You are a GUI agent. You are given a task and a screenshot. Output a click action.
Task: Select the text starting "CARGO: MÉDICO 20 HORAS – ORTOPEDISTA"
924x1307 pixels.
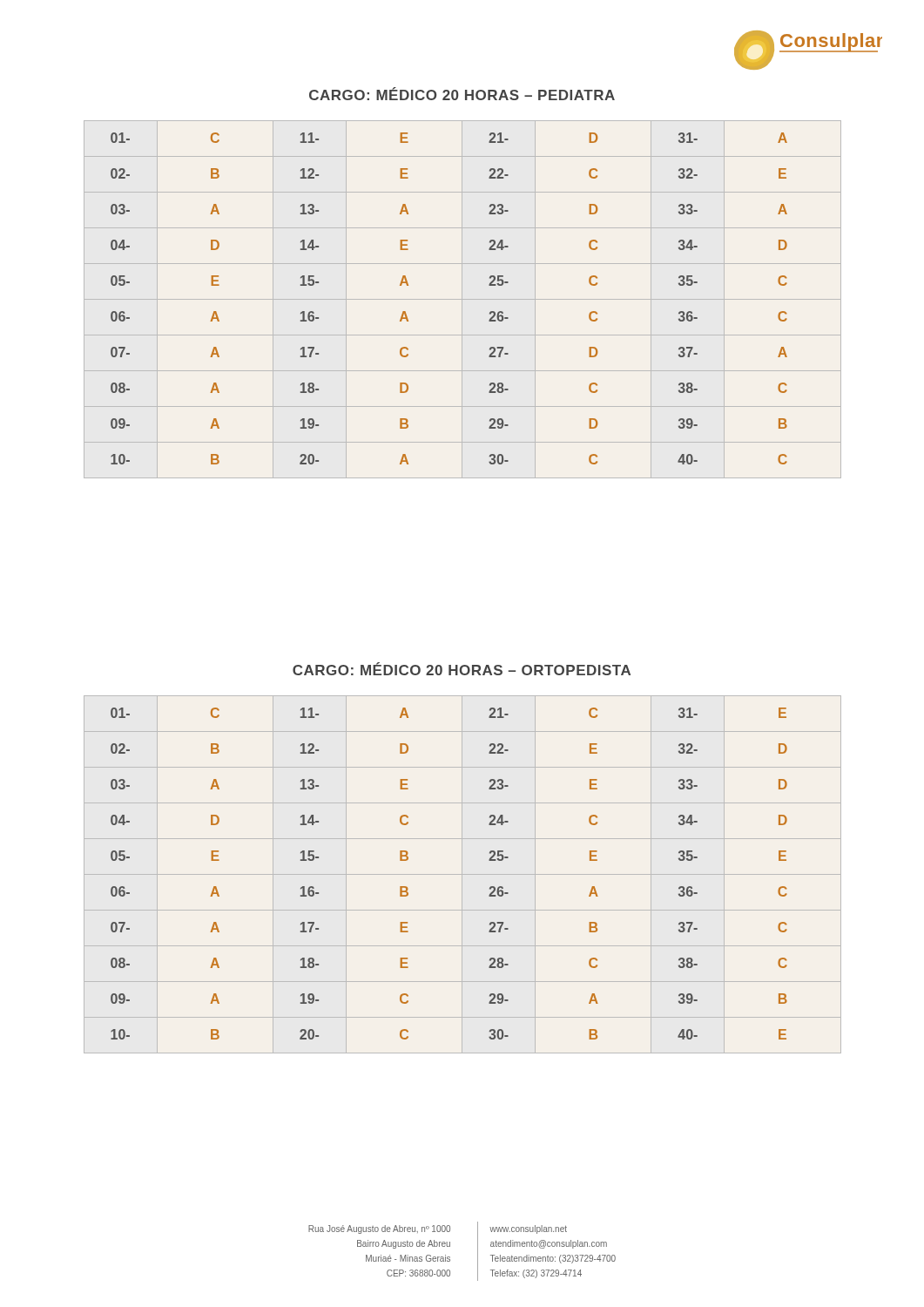(x=462, y=670)
